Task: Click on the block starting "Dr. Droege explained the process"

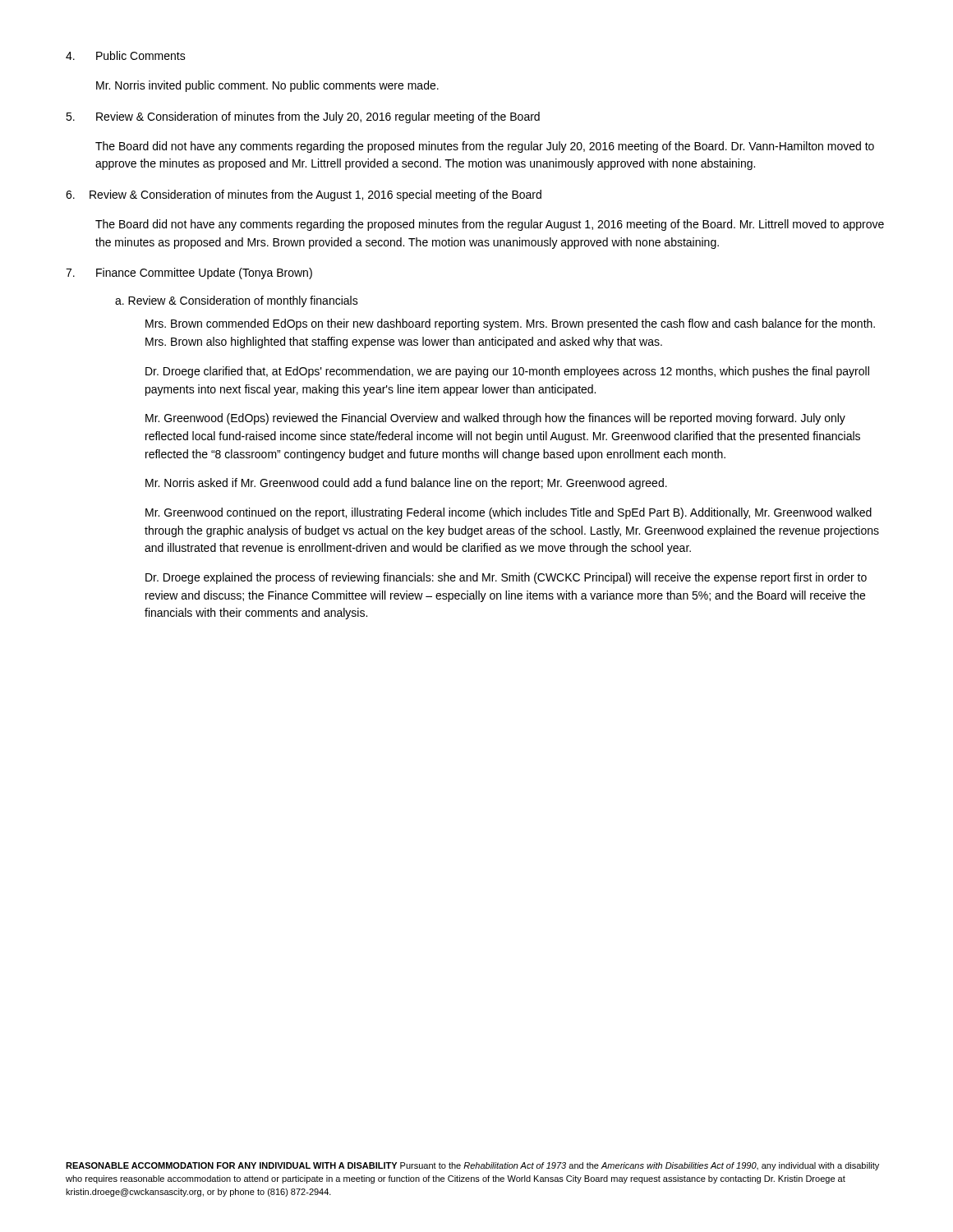Action: click(506, 595)
